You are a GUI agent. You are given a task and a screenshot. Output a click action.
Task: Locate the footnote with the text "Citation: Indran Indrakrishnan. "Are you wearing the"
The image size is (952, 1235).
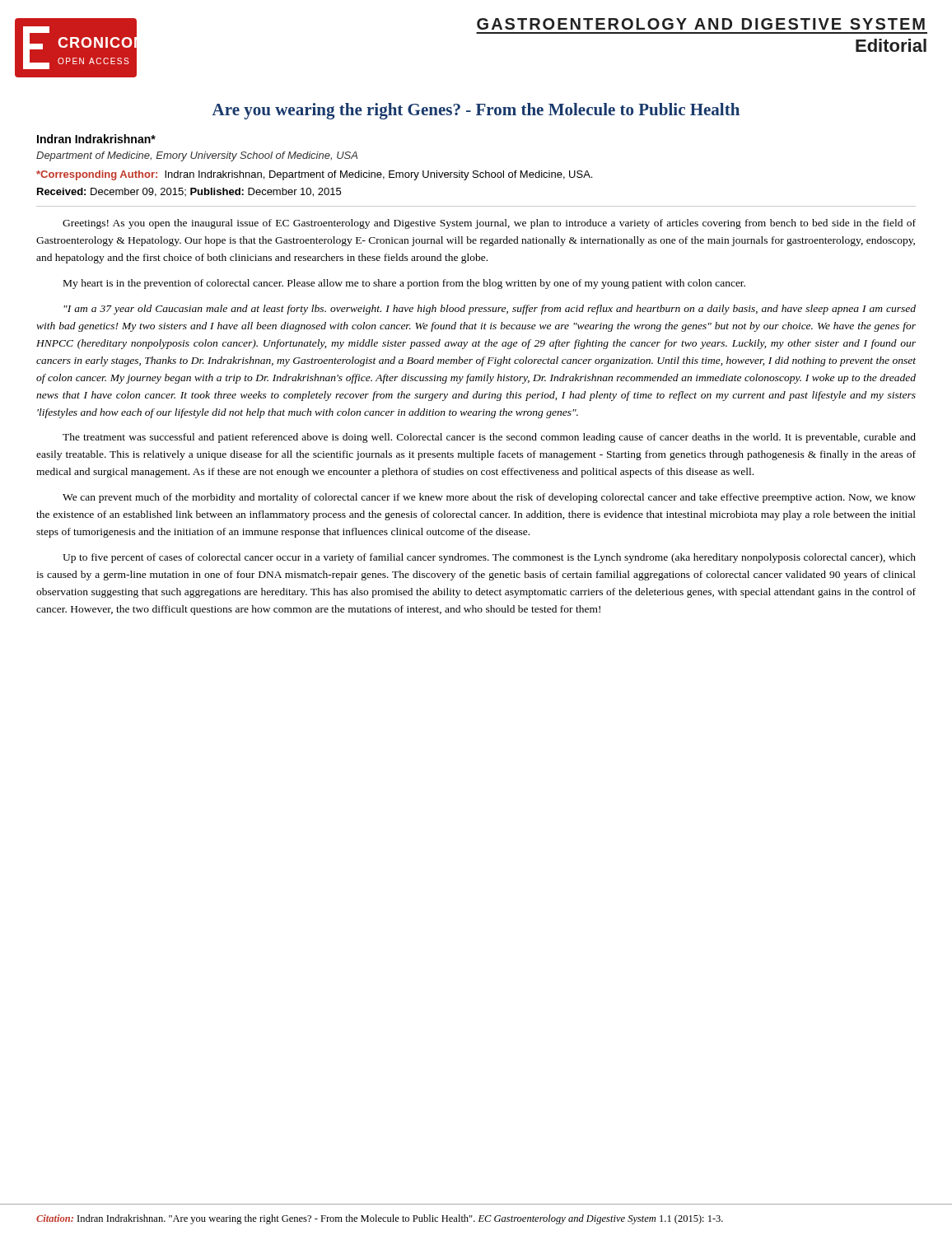[380, 1219]
